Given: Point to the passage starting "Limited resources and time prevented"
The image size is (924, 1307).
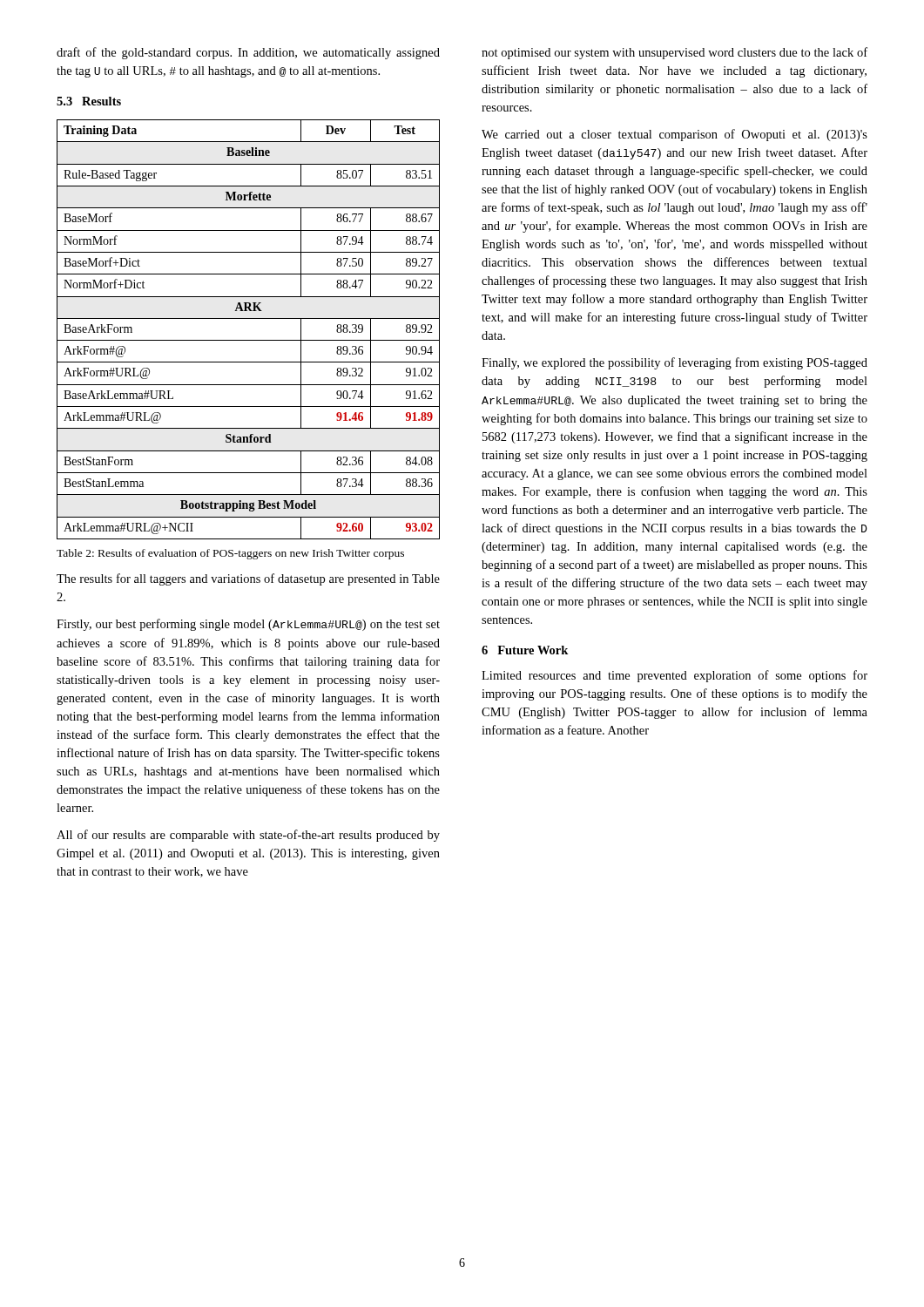Looking at the screenshot, I should tap(674, 703).
